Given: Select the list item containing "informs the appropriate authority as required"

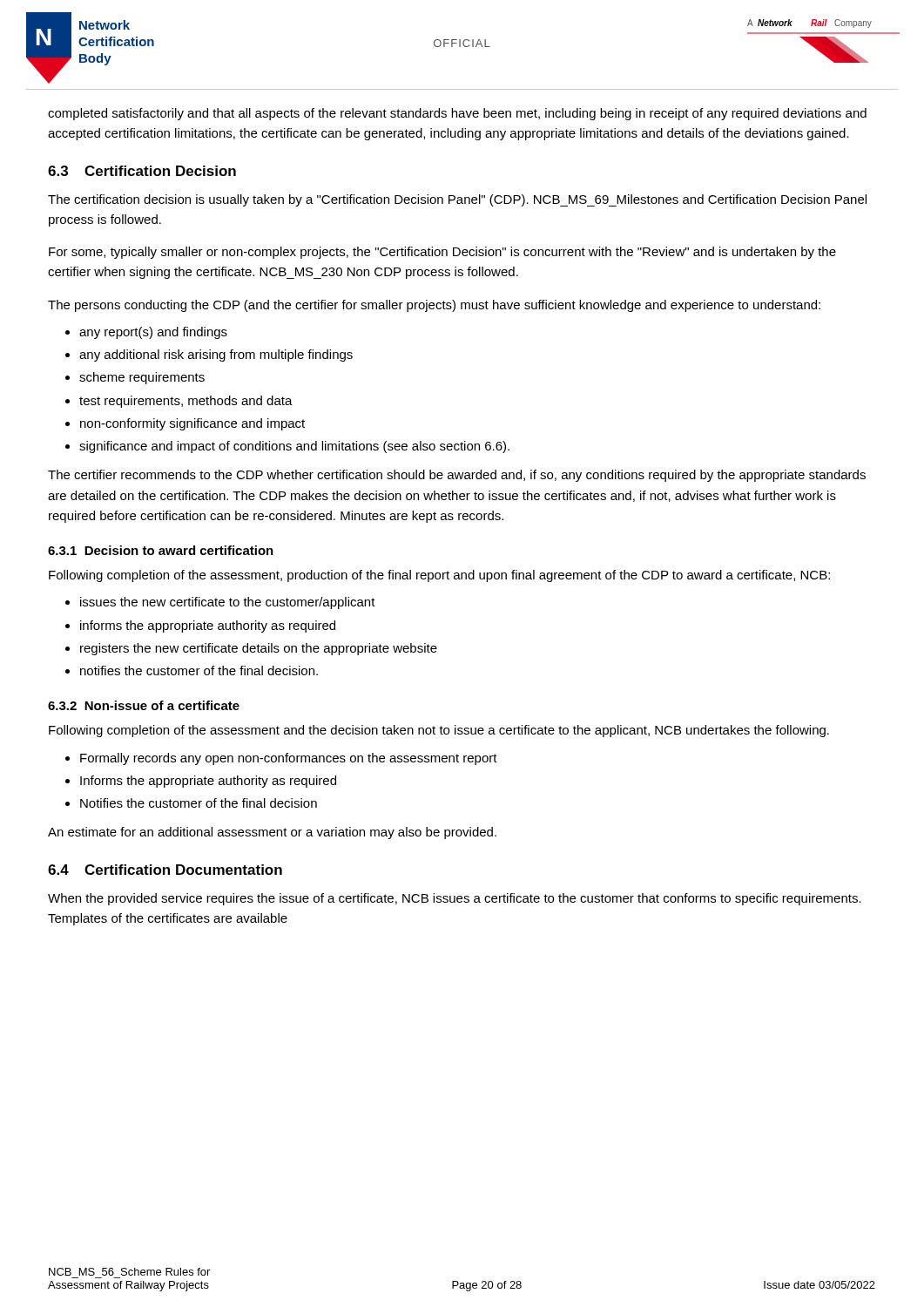Looking at the screenshot, I should (200, 626).
